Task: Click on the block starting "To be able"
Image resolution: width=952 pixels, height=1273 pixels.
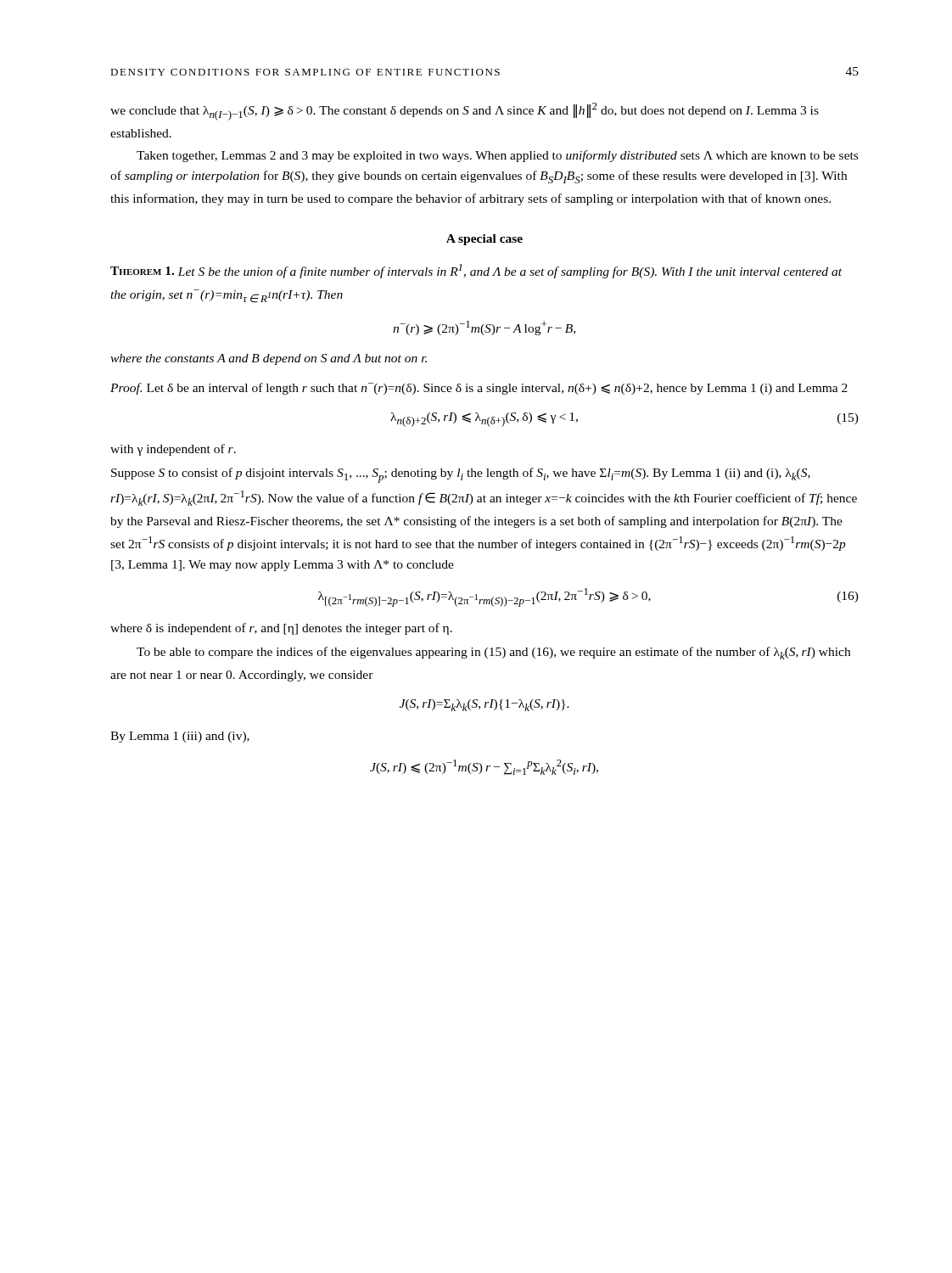Action: coord(485,664)
